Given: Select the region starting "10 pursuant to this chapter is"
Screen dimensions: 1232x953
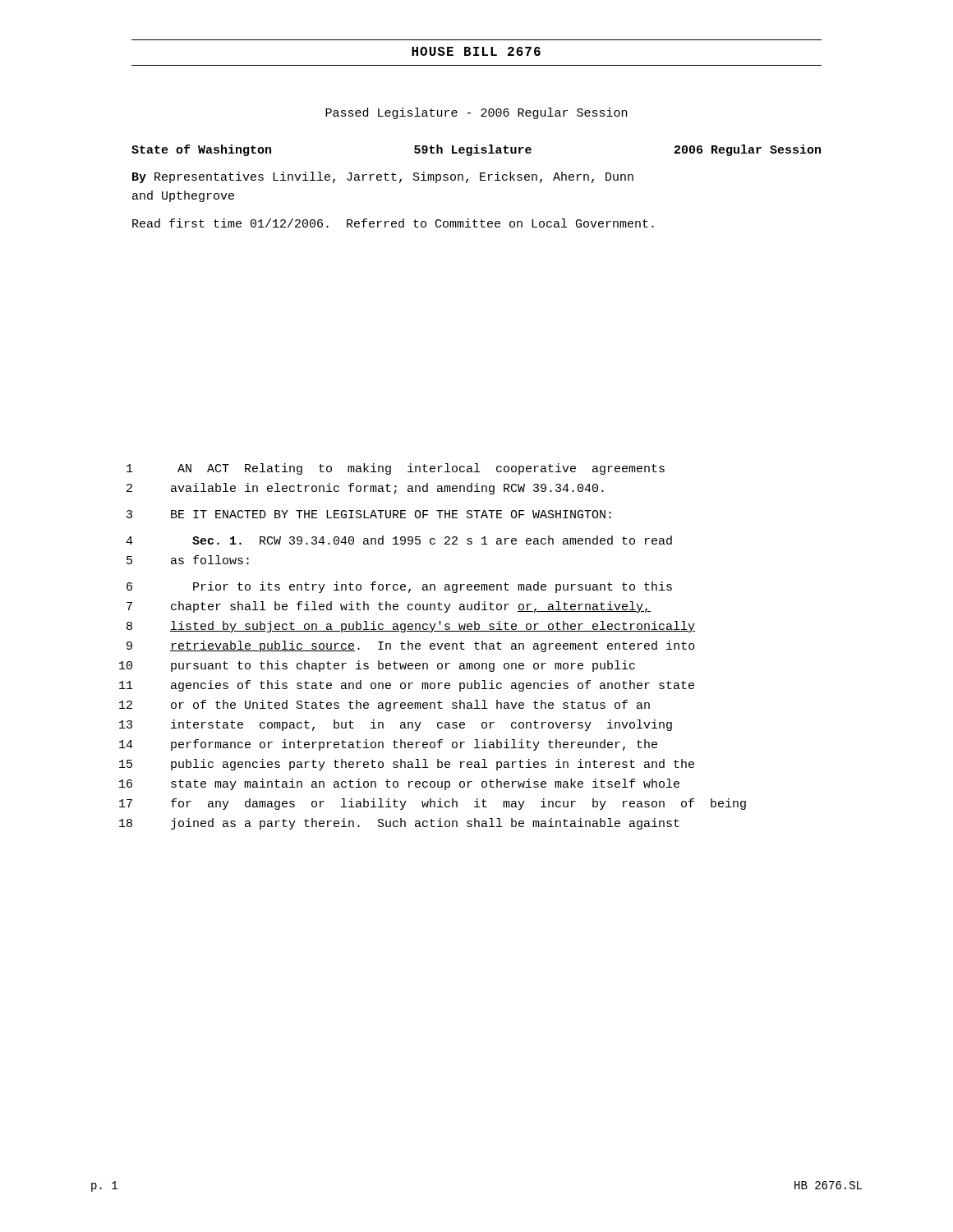Looking at the screenshot, I should [476, 667].
